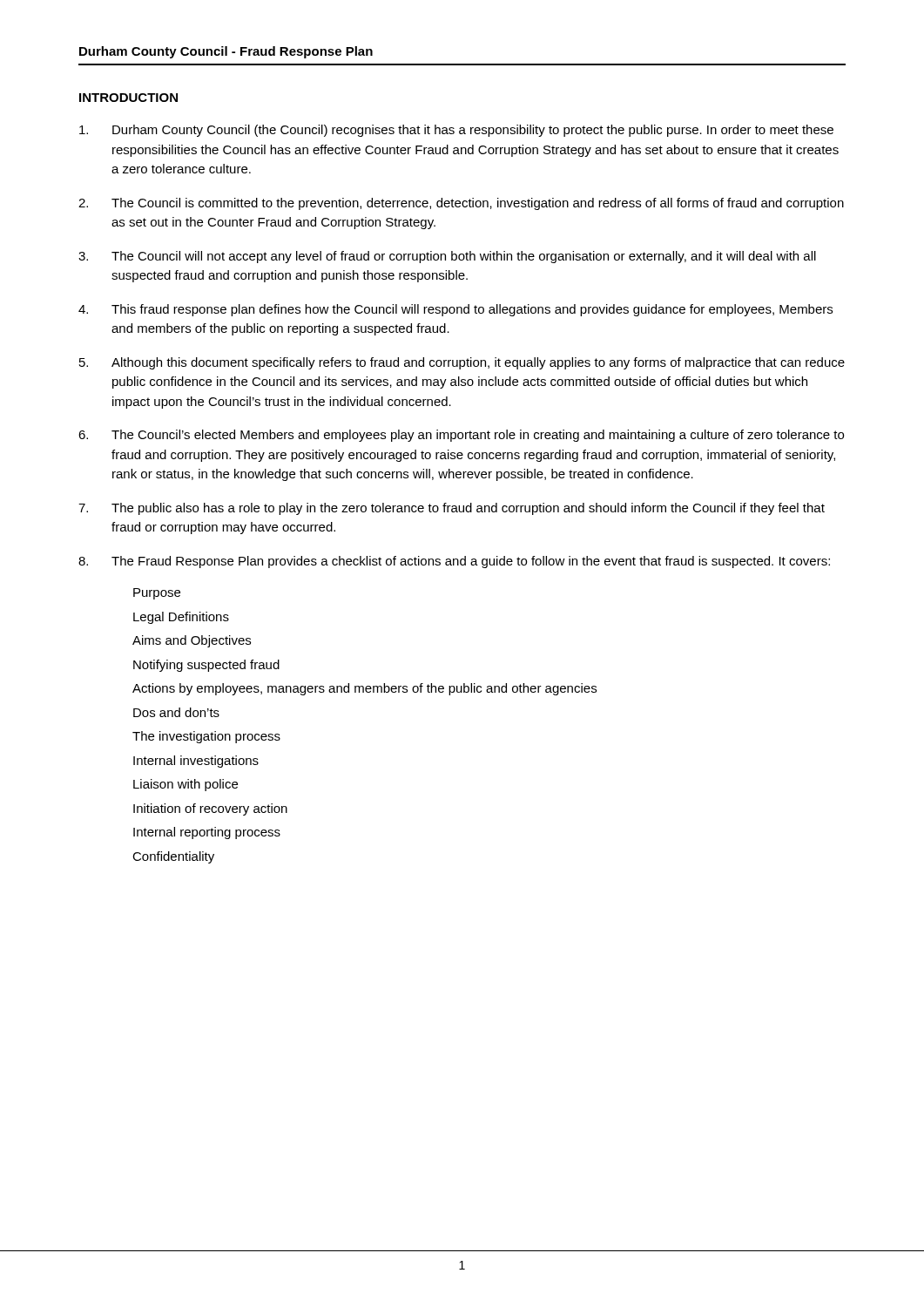Navigate to the passage starting "8. The Fraud"

coord(454,562)
